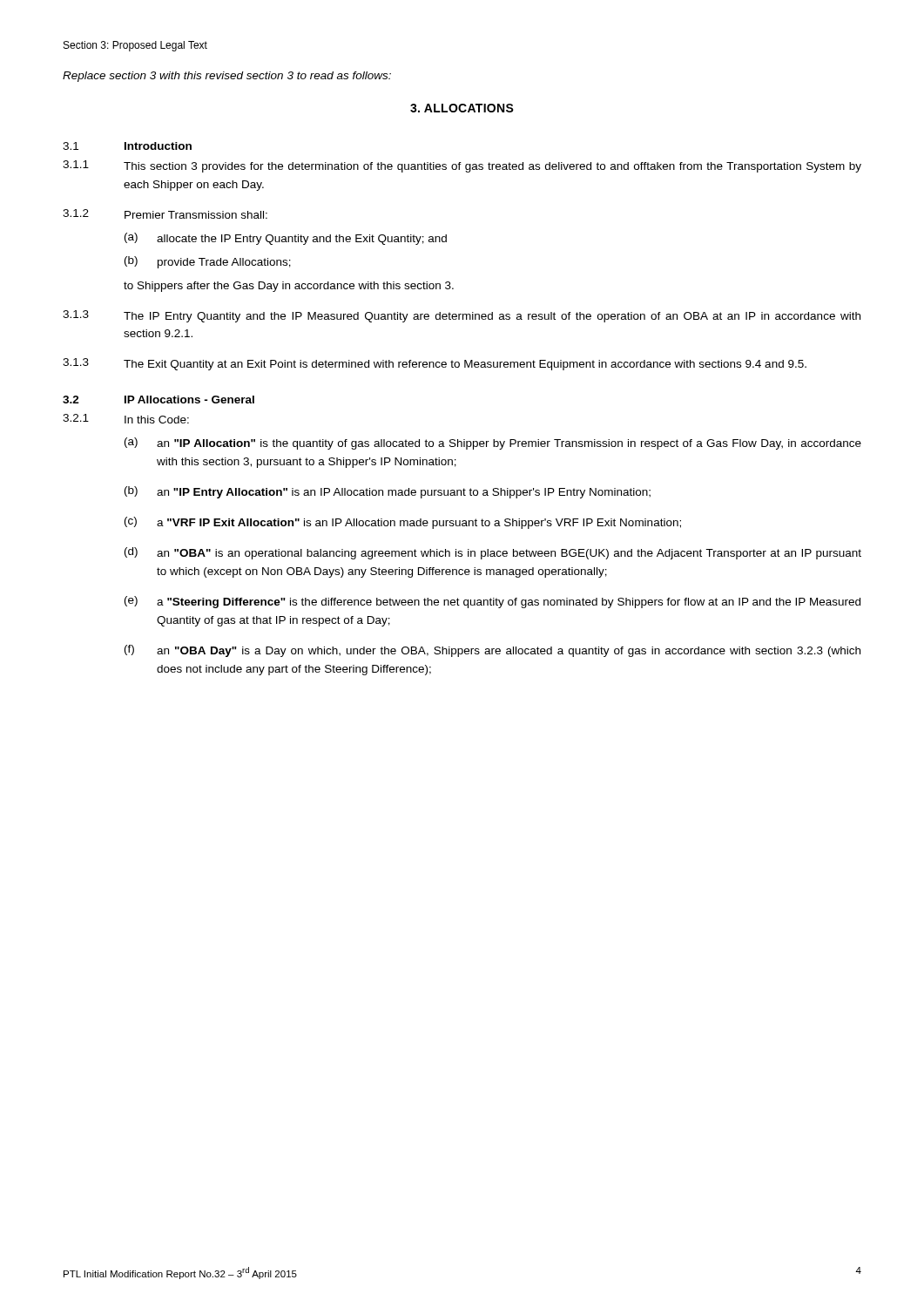Select the section header with the text "3.1 Introduction"
Viewport: 924px width, 1307px height.
tap(127, 146)
